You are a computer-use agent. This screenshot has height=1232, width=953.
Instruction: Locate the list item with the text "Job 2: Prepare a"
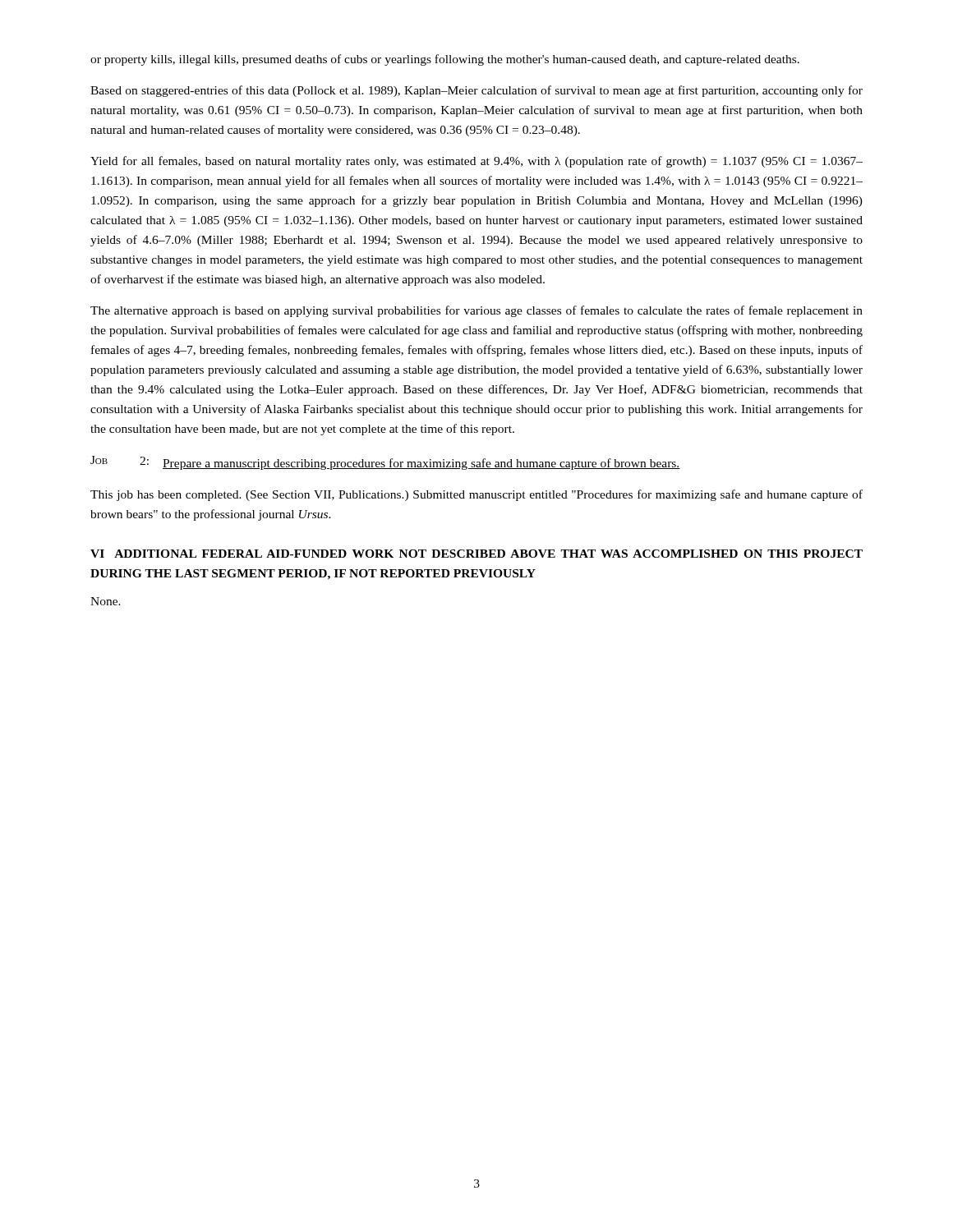pos(476,463)
